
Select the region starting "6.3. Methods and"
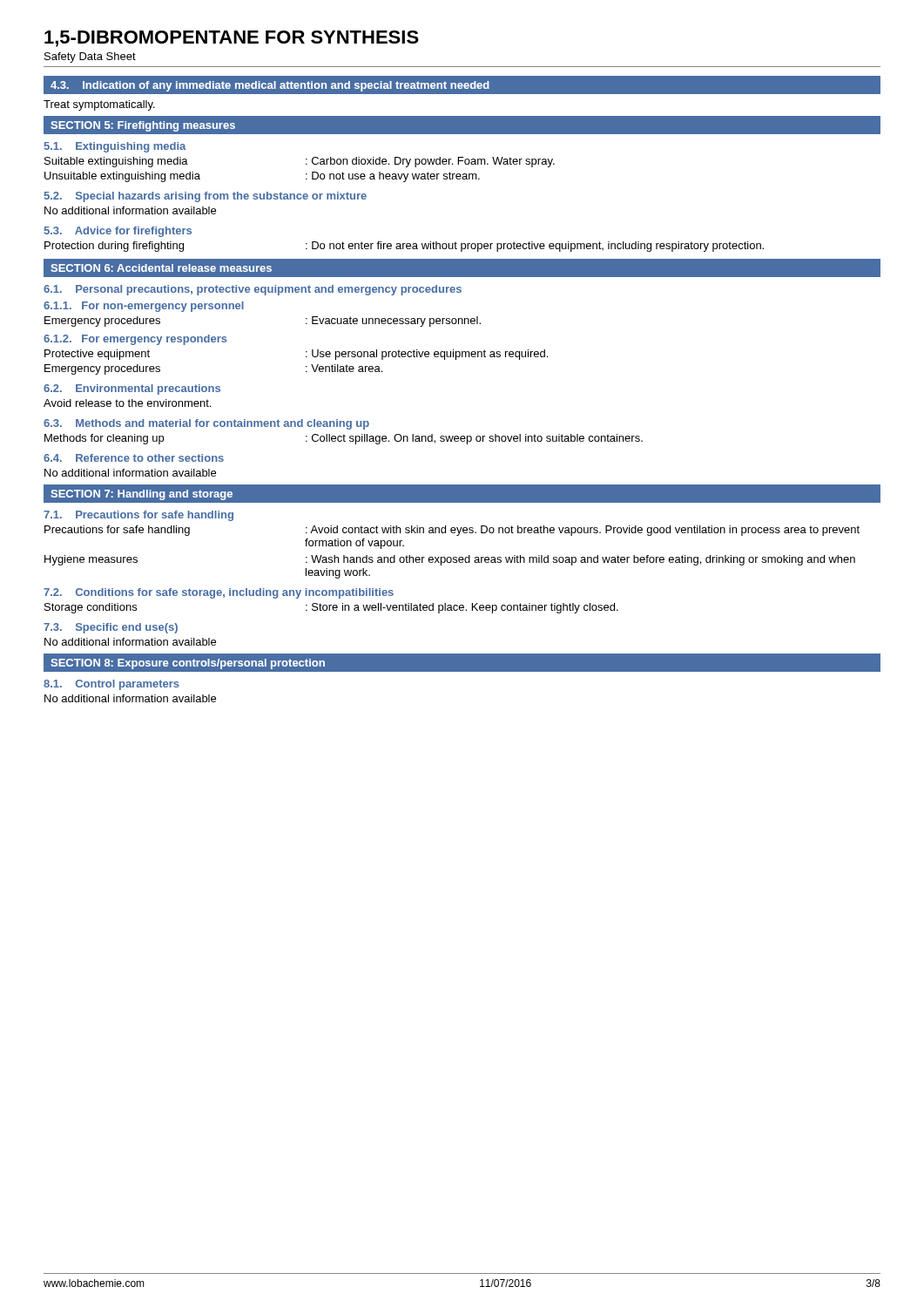click(x=206, y=423)
